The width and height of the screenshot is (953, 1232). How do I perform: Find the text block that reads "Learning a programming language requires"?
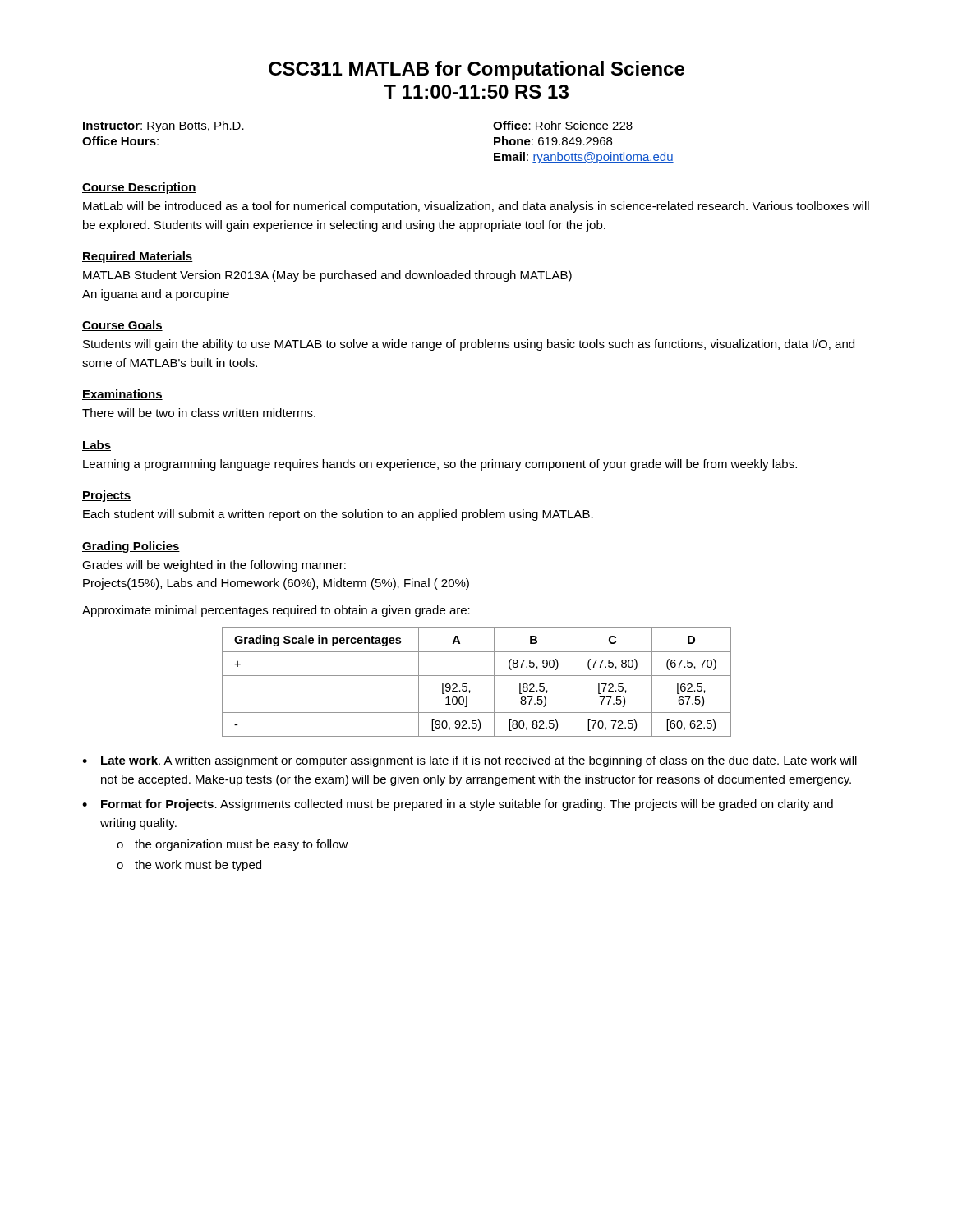(x=440, y=463)
